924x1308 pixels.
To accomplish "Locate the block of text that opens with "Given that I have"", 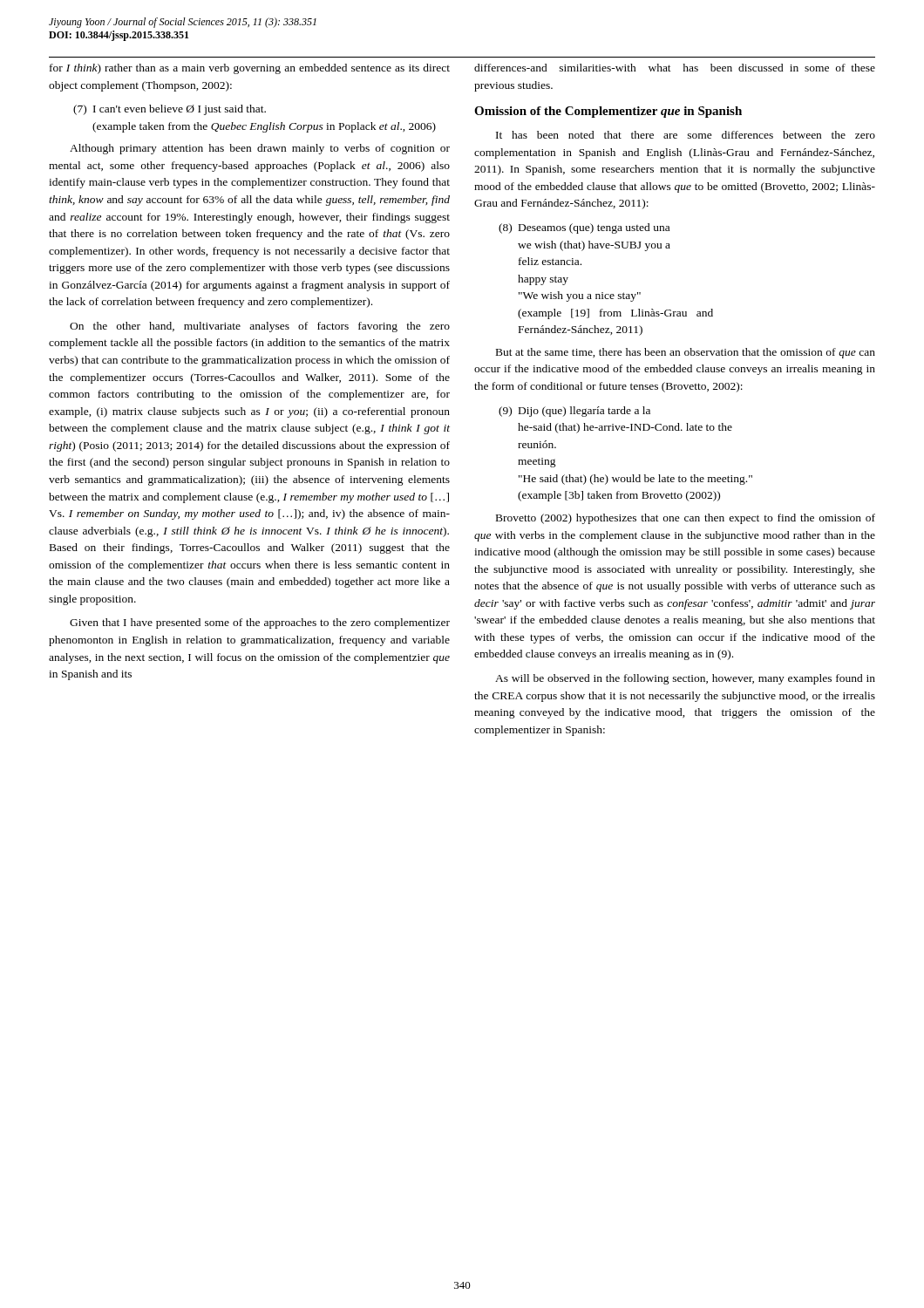I will (x=249, y=648).
